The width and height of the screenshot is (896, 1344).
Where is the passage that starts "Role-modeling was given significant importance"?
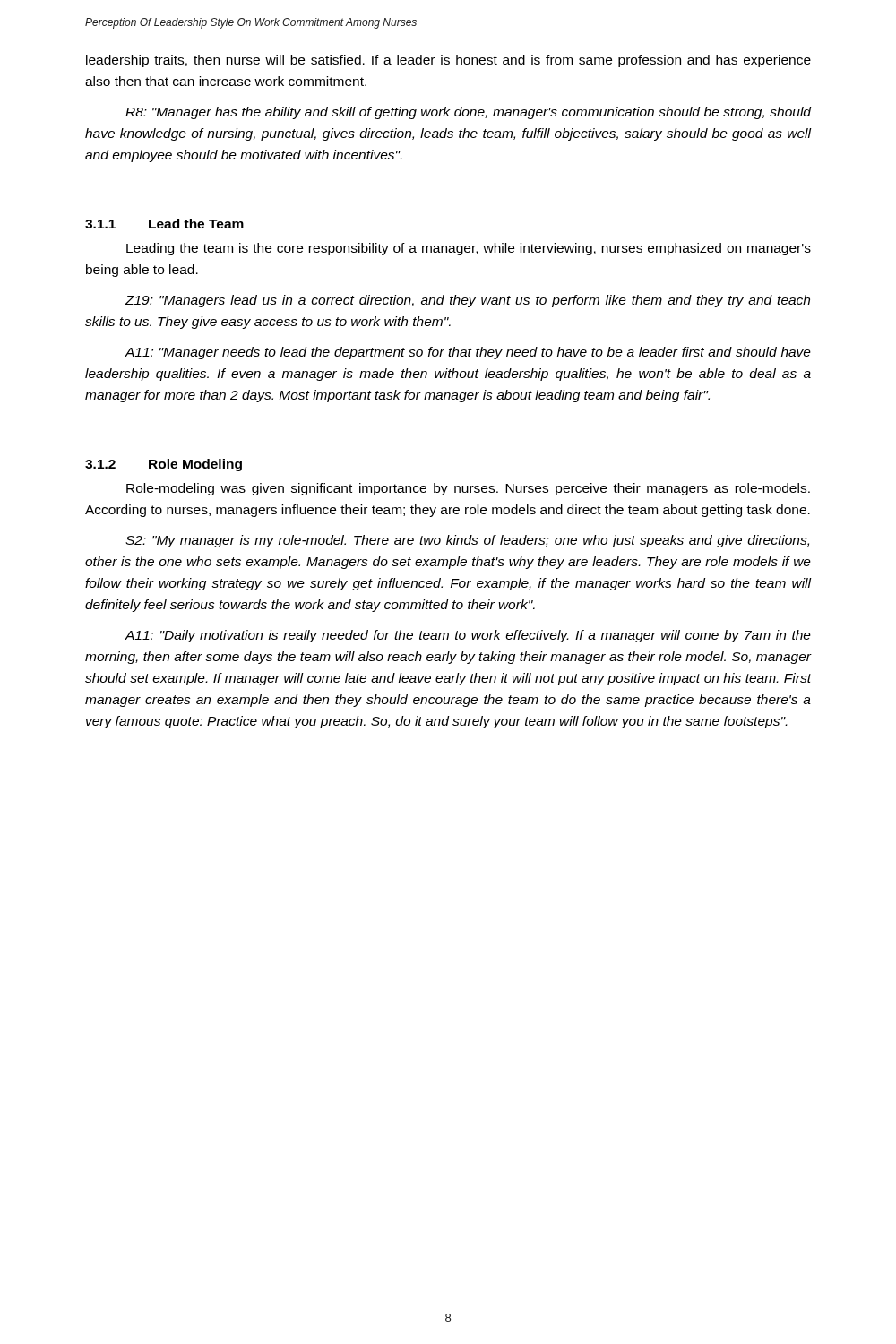(x=448, y=499)
